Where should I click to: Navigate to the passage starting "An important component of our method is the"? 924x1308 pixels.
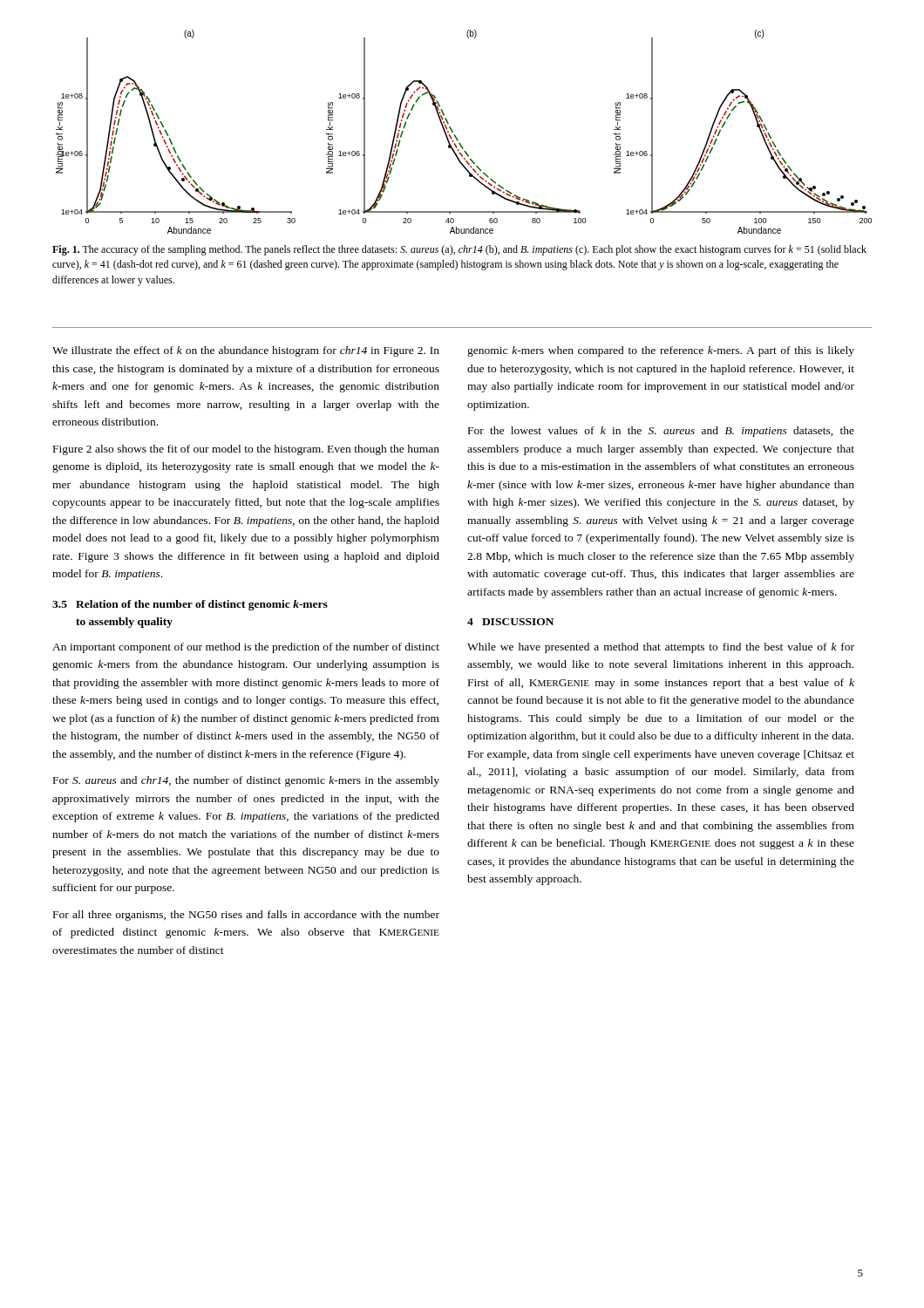(x=246, y=700)
